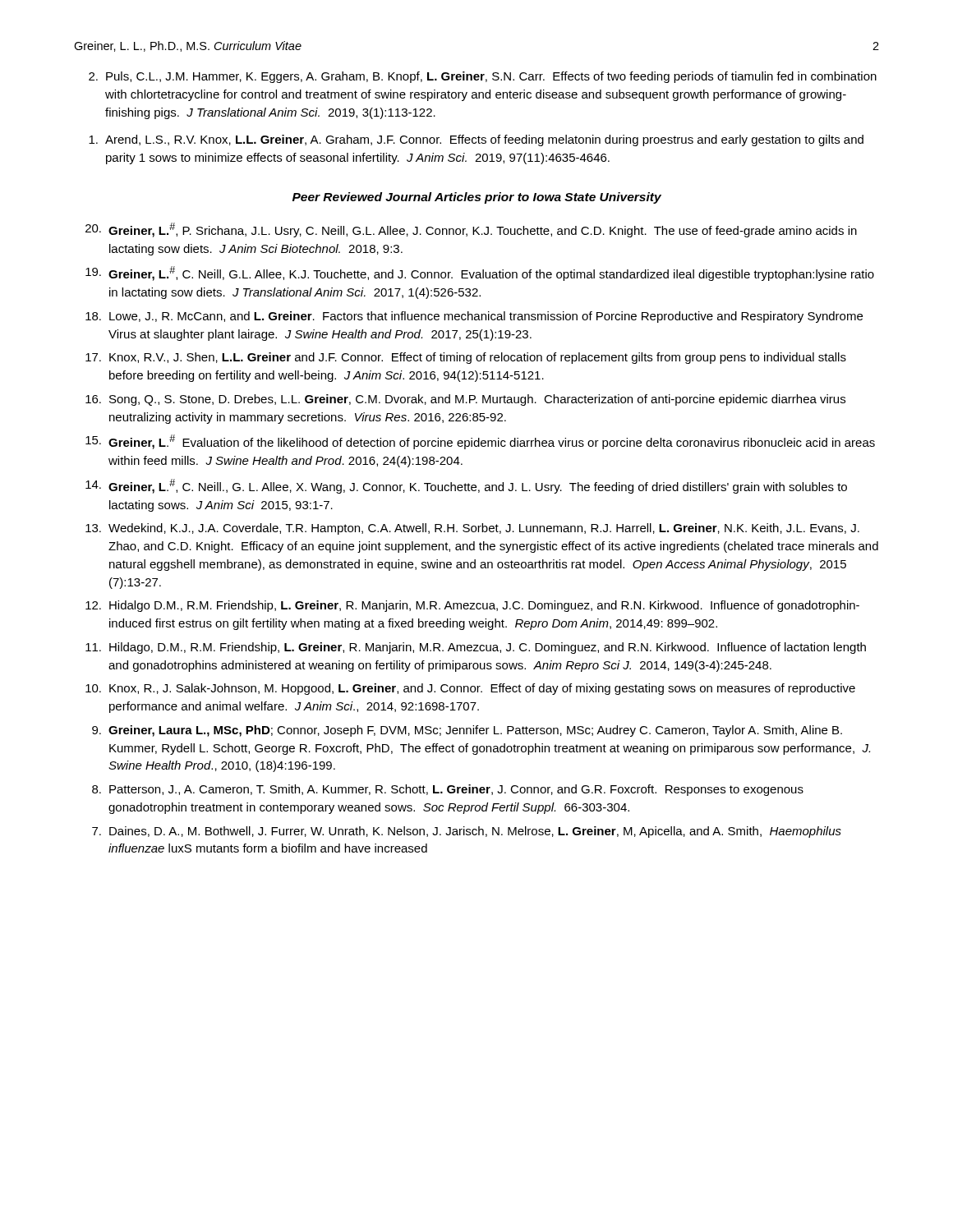Find the block on this page that starts "7. Daines, D."
The height and width of the screenshot is (1232, 953).
coord(476,840)
